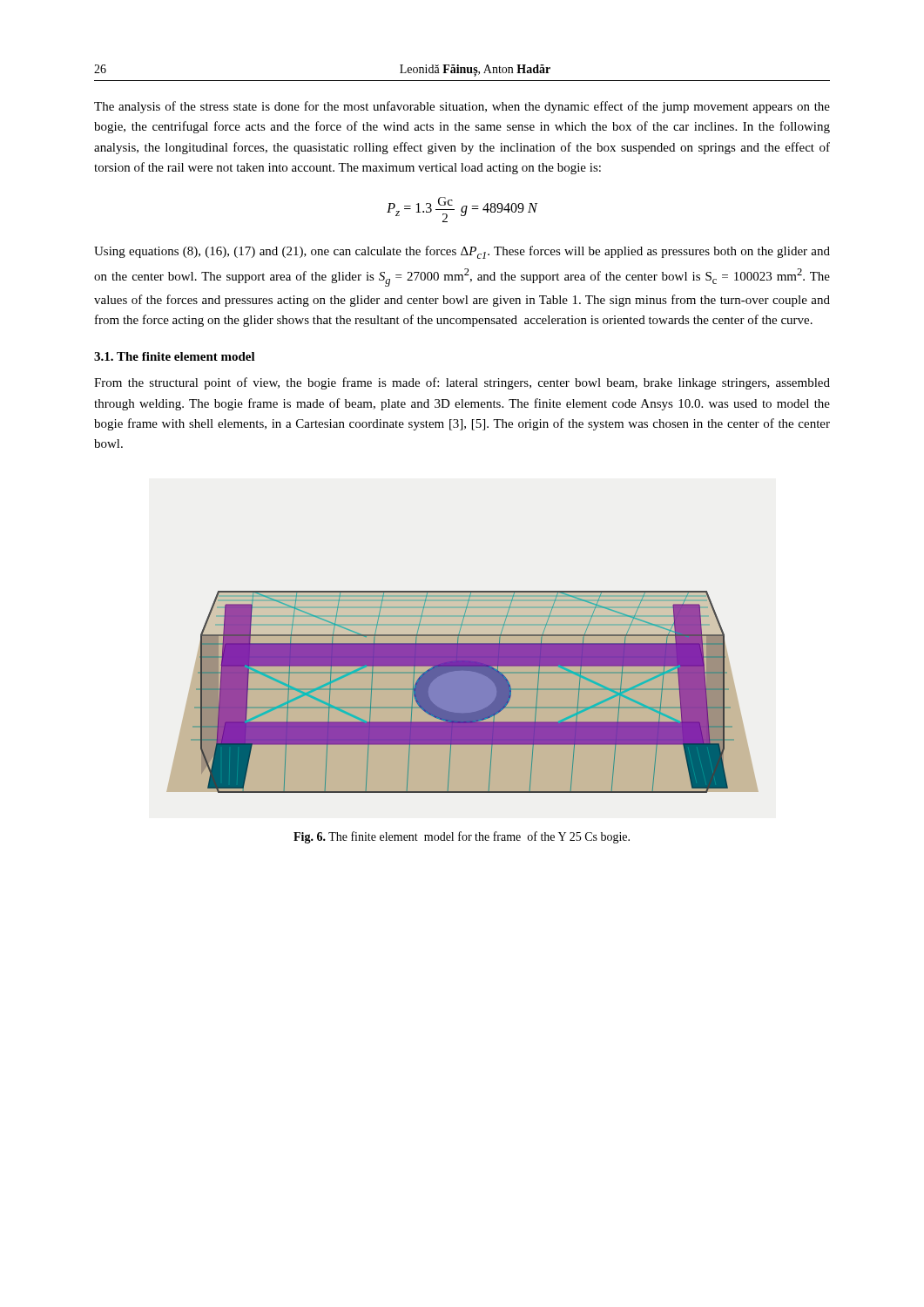Click a photo

click(462, 650)
